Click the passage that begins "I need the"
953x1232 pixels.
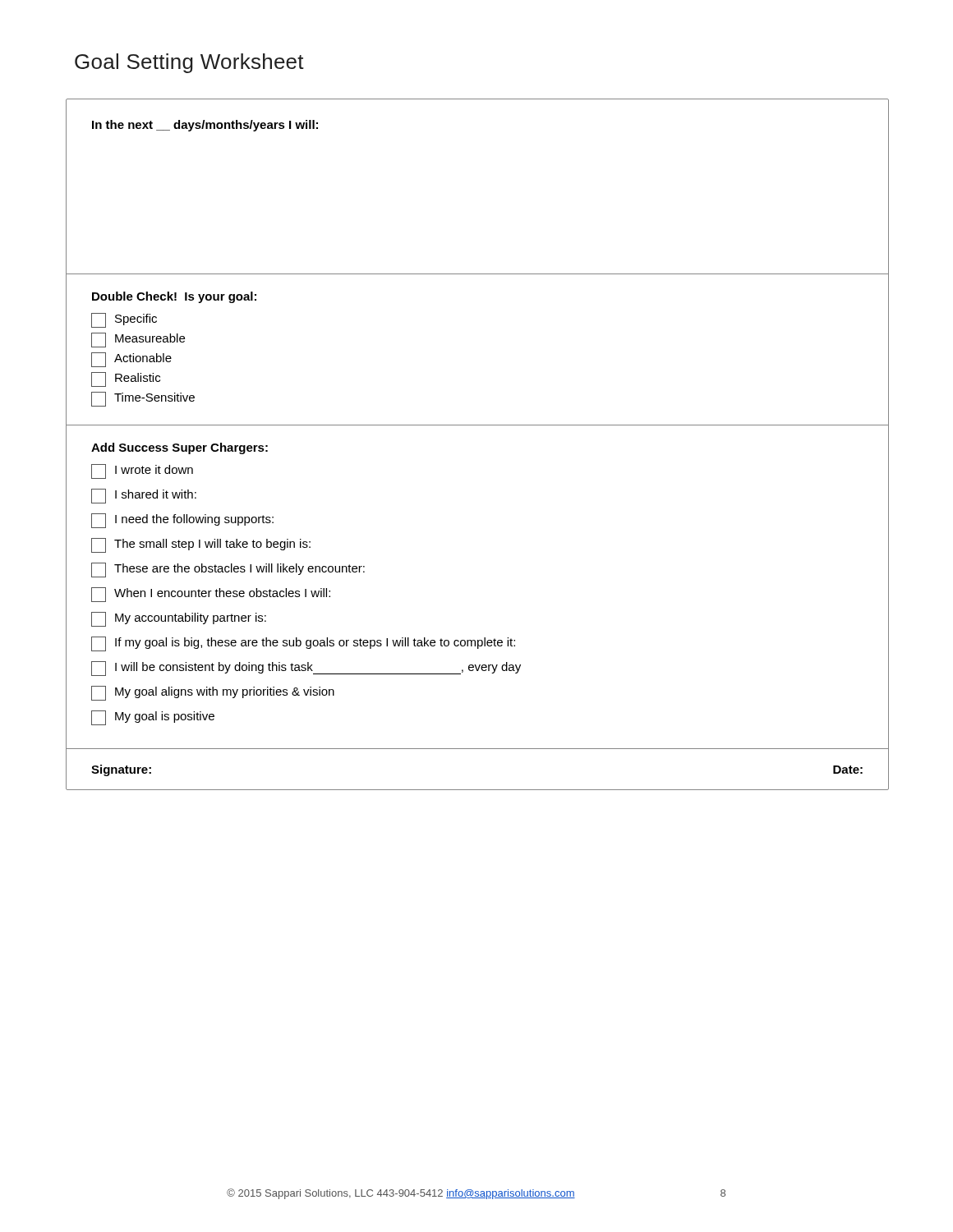183,520
